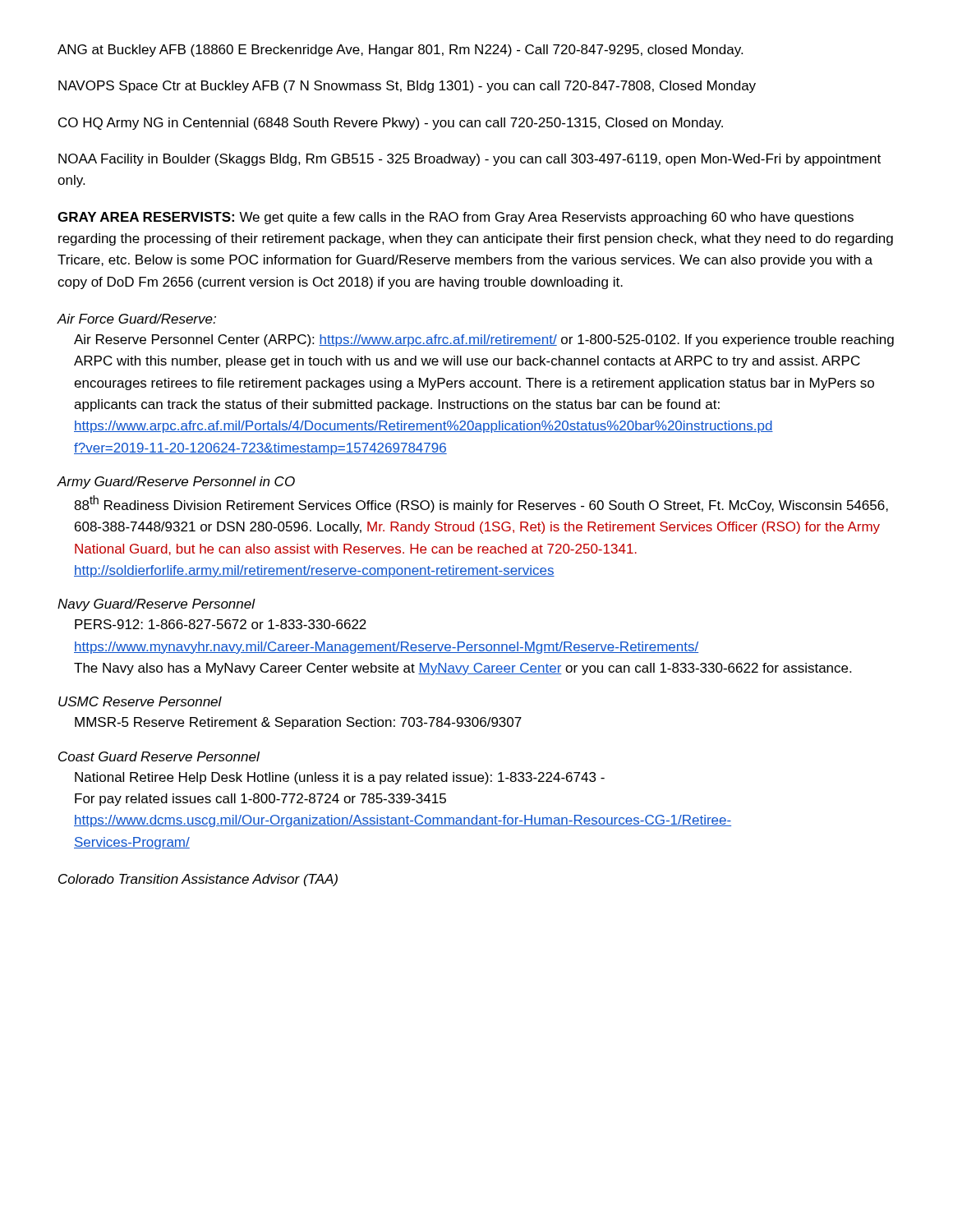Select the text block with the text "MMSR-5 Reserve Retirement & Separation Section:"
The width and height of the screenshot is (953, 1232).
298,723
